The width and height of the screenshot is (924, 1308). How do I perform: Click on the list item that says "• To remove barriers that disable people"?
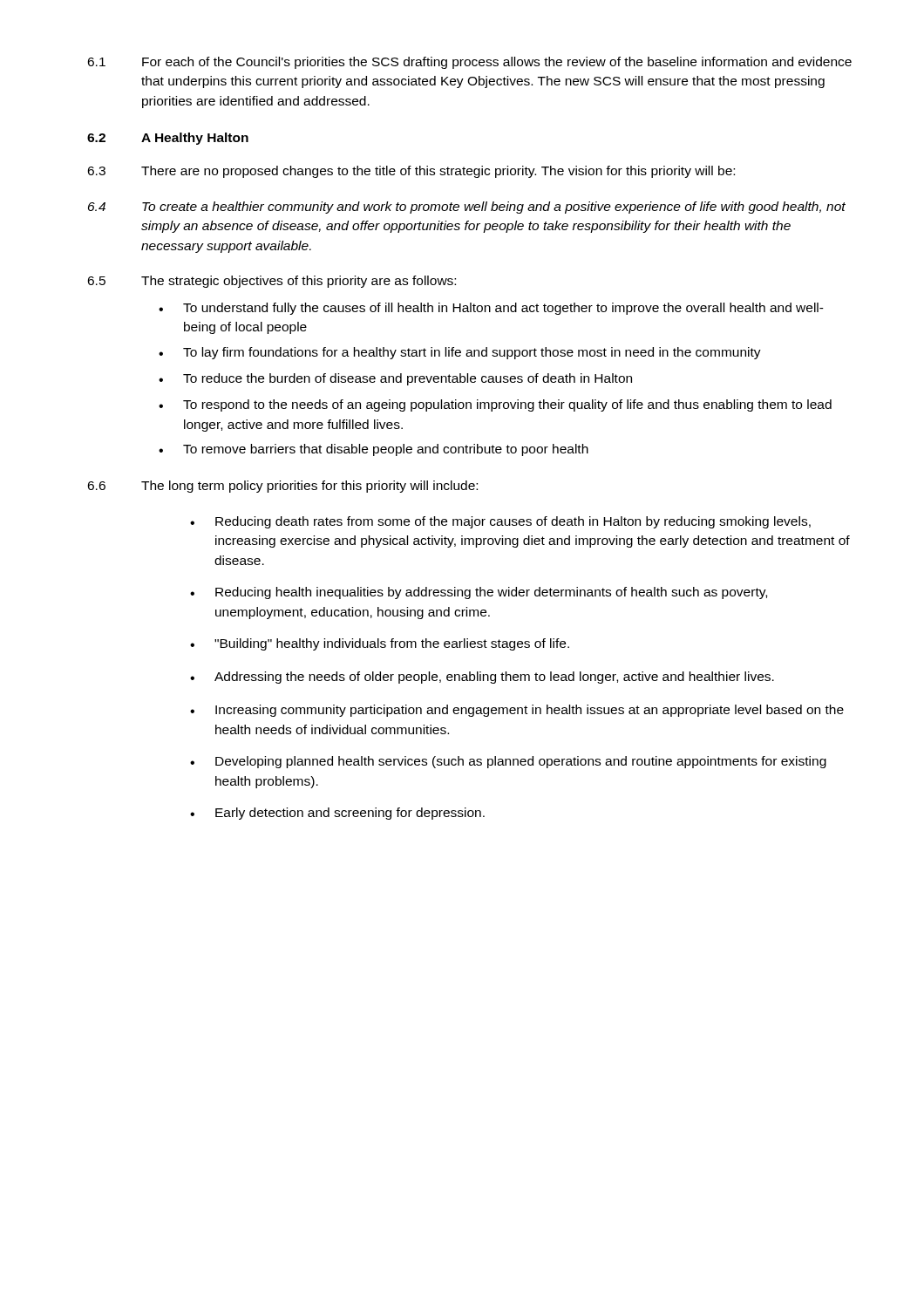click(506, 450)
